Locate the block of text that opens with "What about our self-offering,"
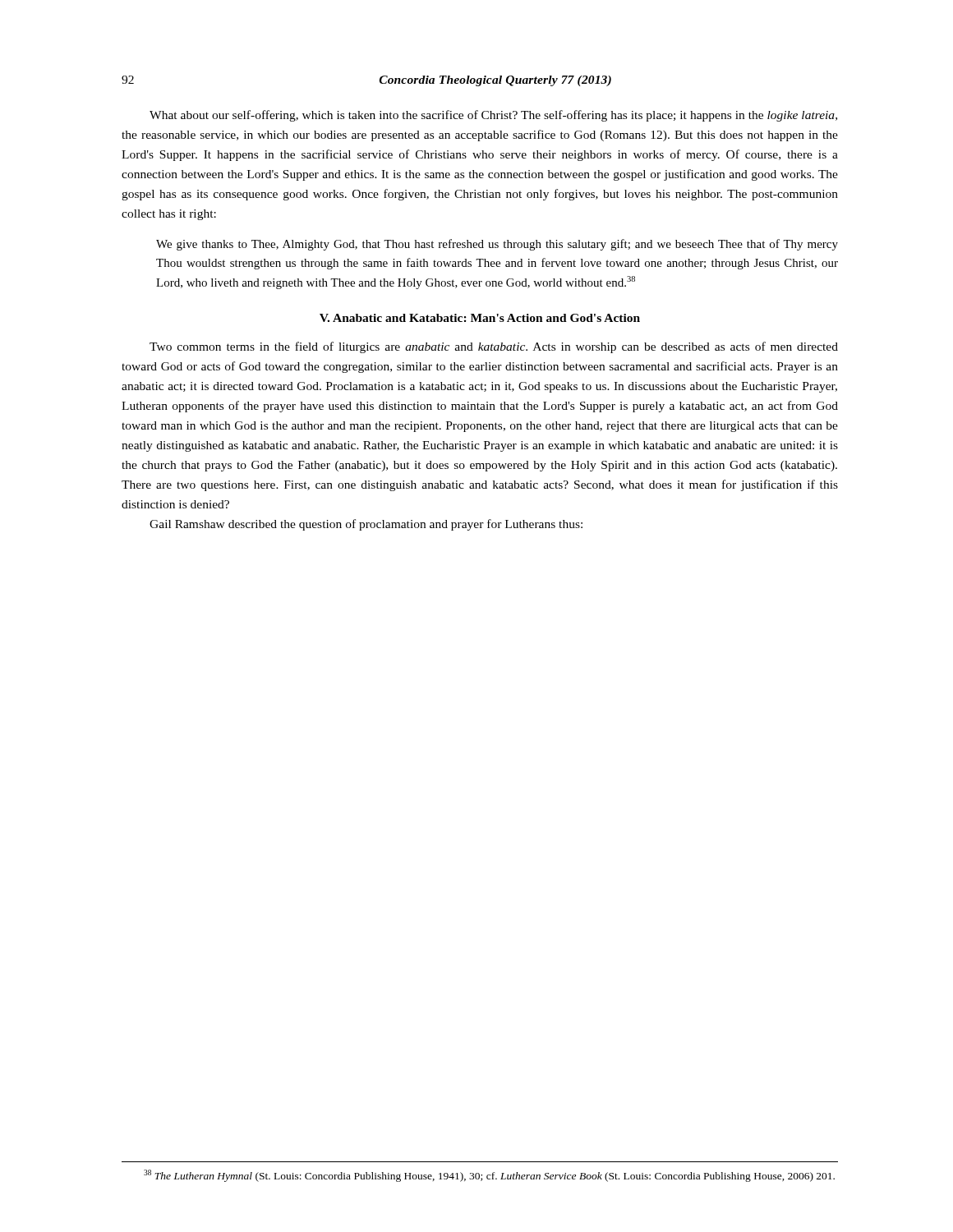Viewport: 953px width, 1232px height. (480, 164)
